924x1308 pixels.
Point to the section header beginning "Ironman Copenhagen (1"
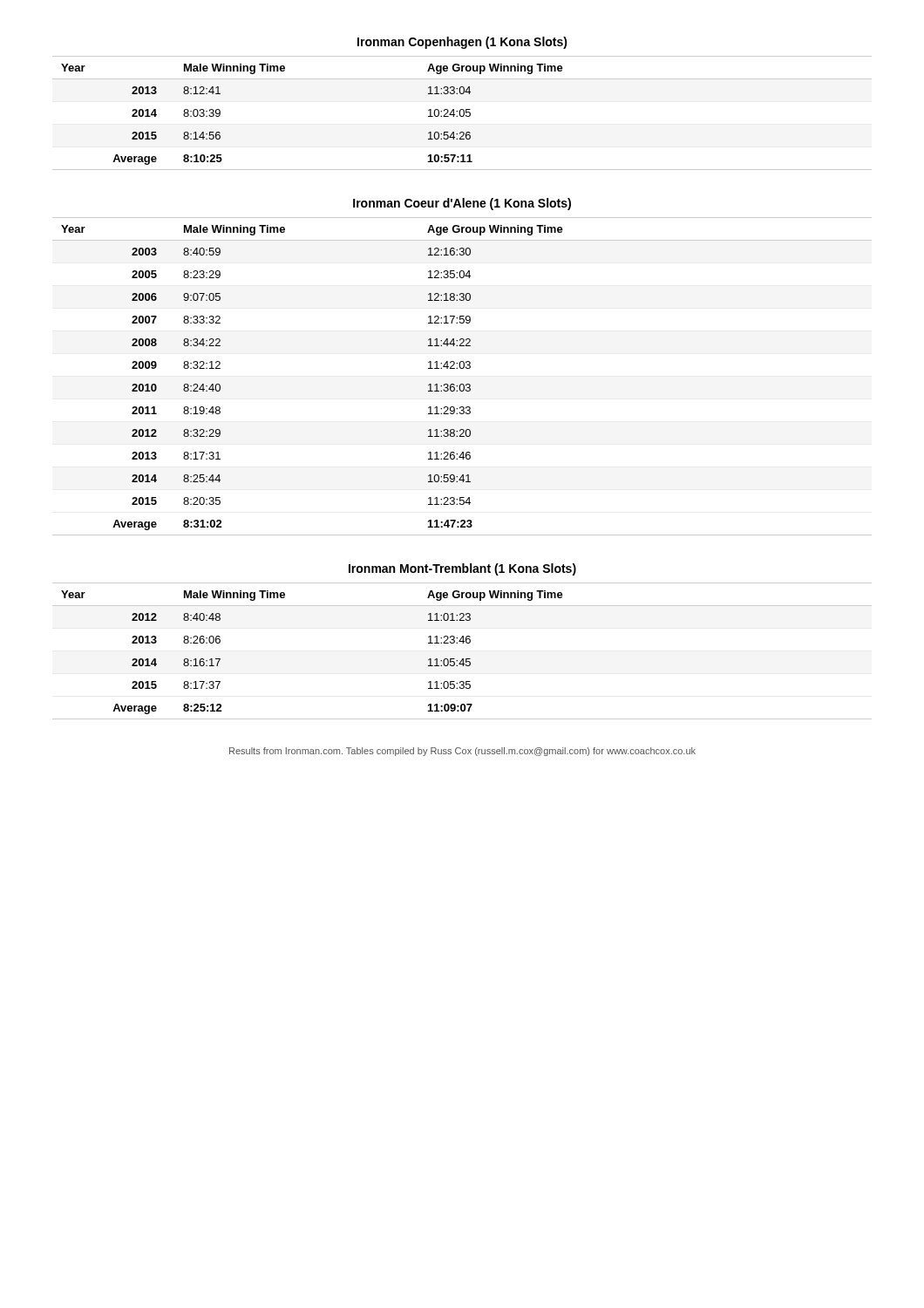[x=462, y=42]
